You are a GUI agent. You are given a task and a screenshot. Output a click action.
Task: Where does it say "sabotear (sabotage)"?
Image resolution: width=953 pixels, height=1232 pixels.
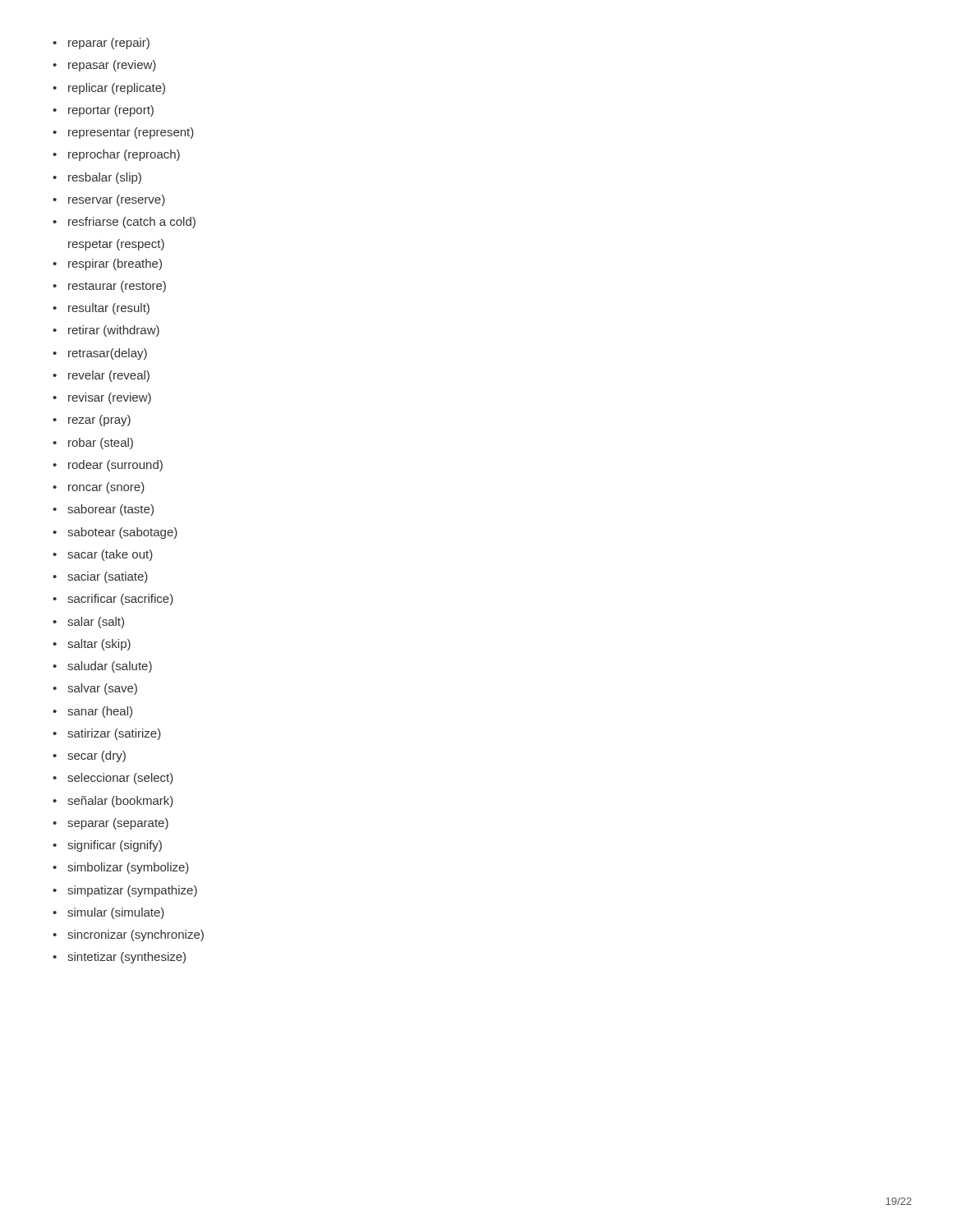[123, 531]
